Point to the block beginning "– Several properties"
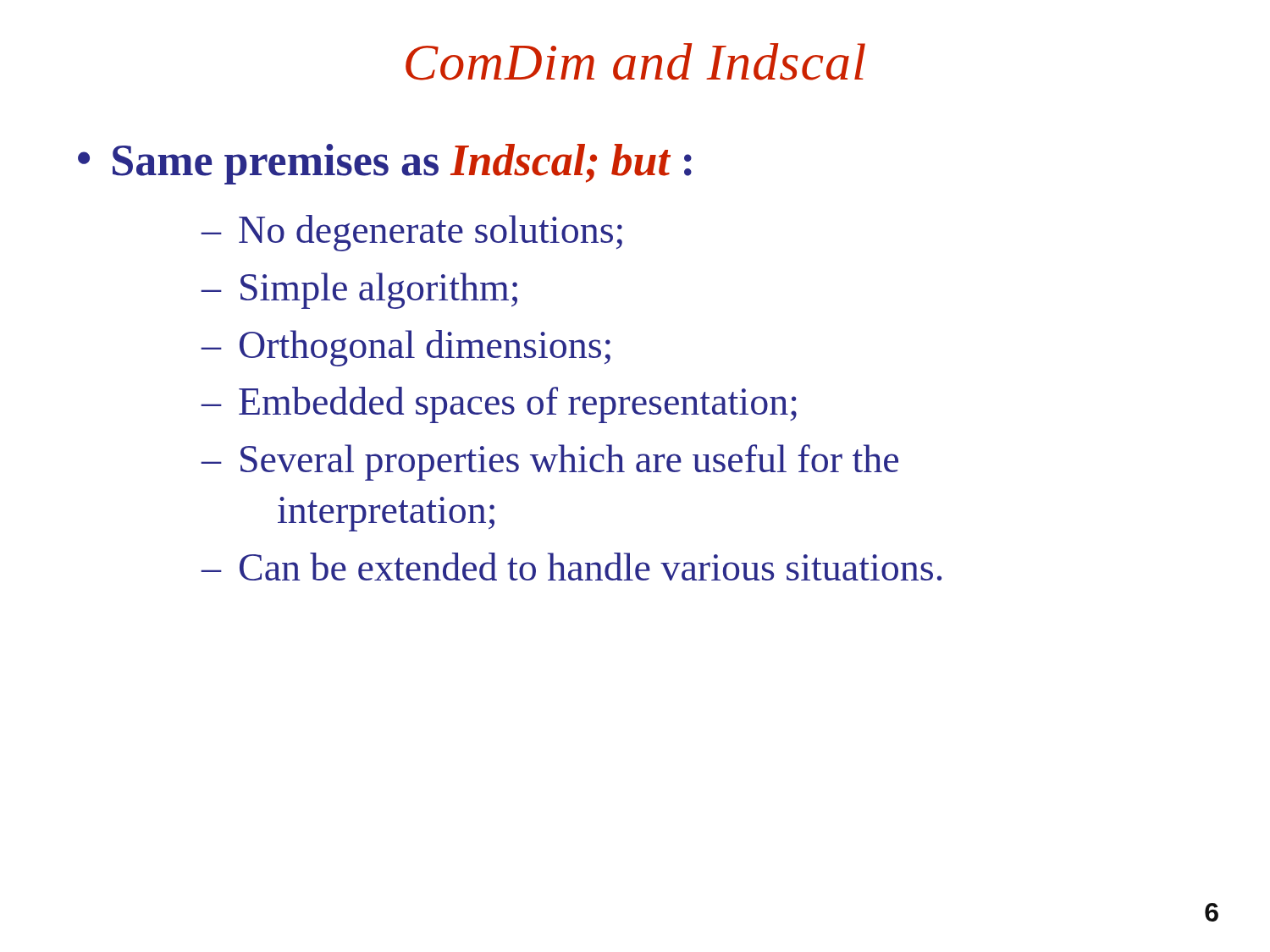1270x952 pixels. click(x=551, y=485)
